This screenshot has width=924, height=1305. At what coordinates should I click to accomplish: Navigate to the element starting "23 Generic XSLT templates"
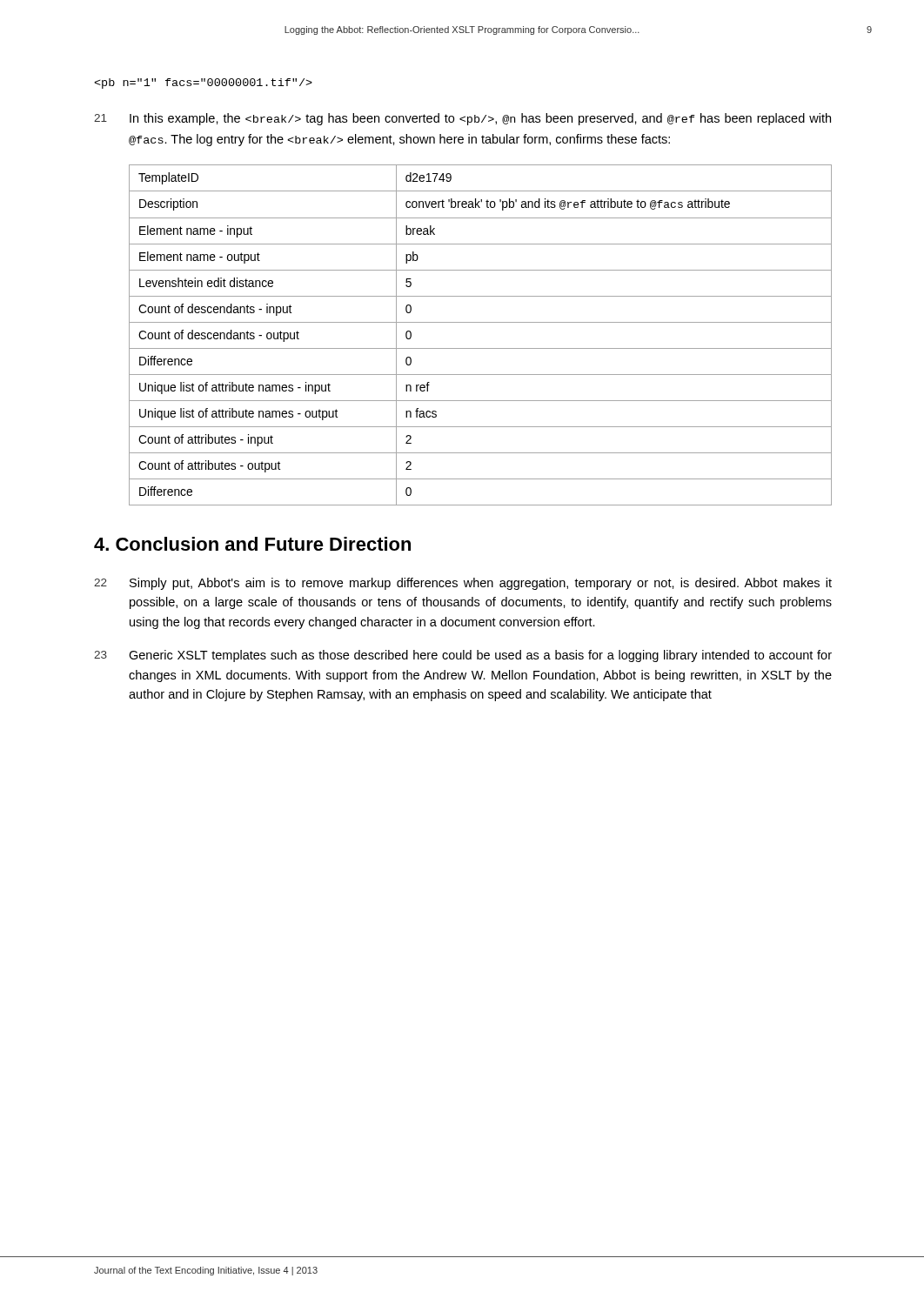[463, 675]
